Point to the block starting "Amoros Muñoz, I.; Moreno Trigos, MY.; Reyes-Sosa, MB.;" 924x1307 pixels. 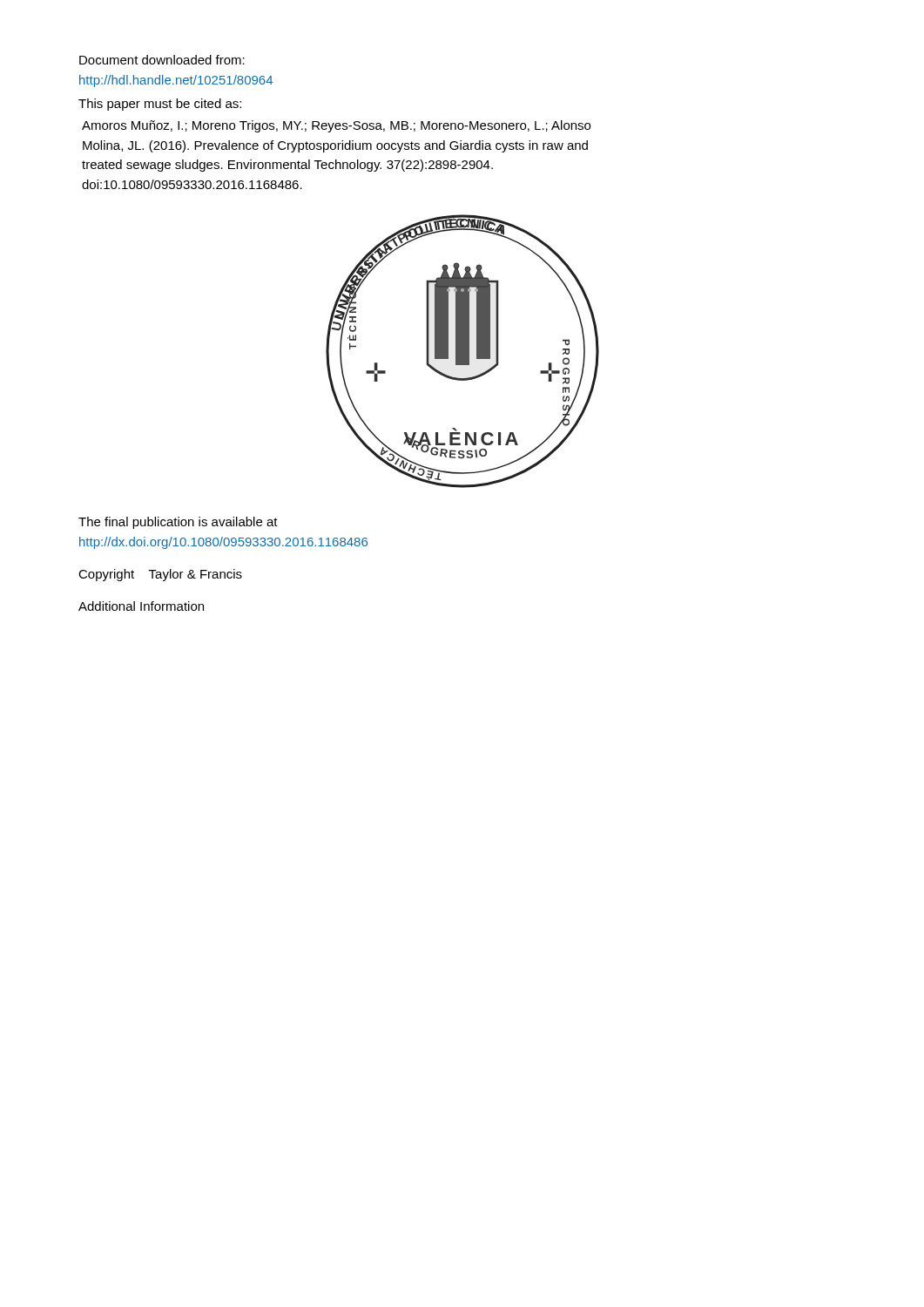[x=337, y=154]
